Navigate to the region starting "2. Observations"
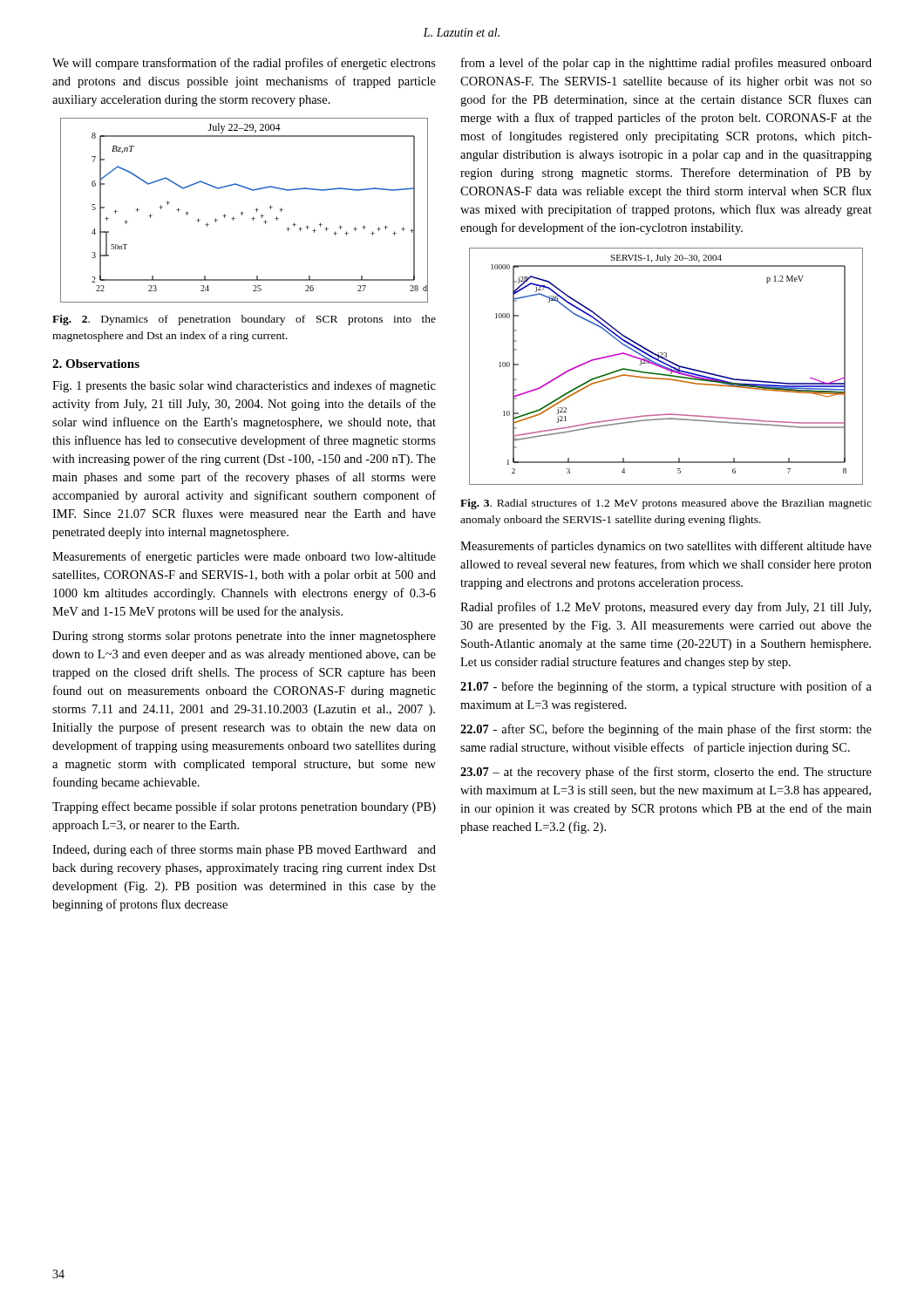This screenshot has width=924, height=1308. (x=96, y=363)
